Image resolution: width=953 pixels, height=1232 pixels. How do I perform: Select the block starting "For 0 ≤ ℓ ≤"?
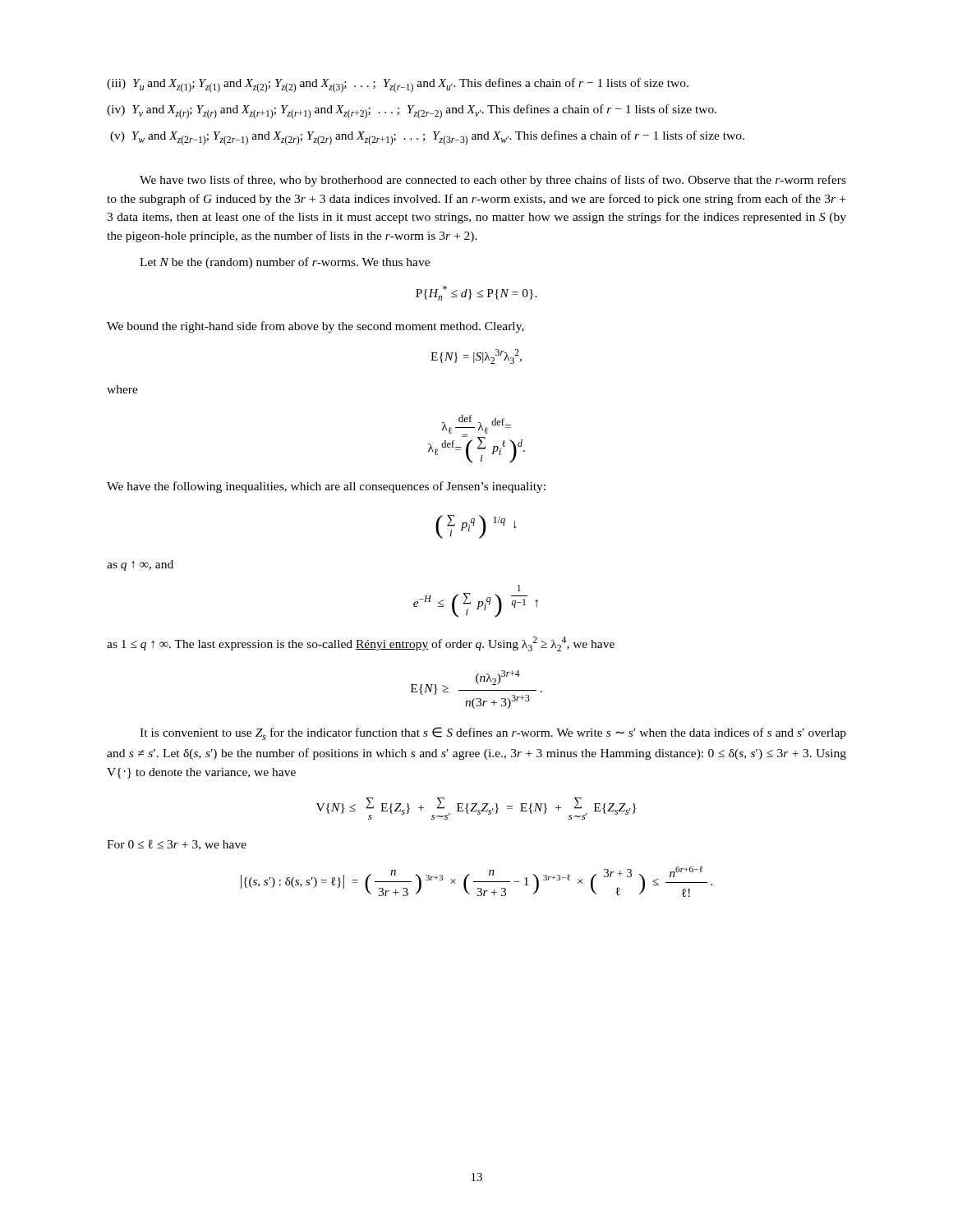pos(177,844)
